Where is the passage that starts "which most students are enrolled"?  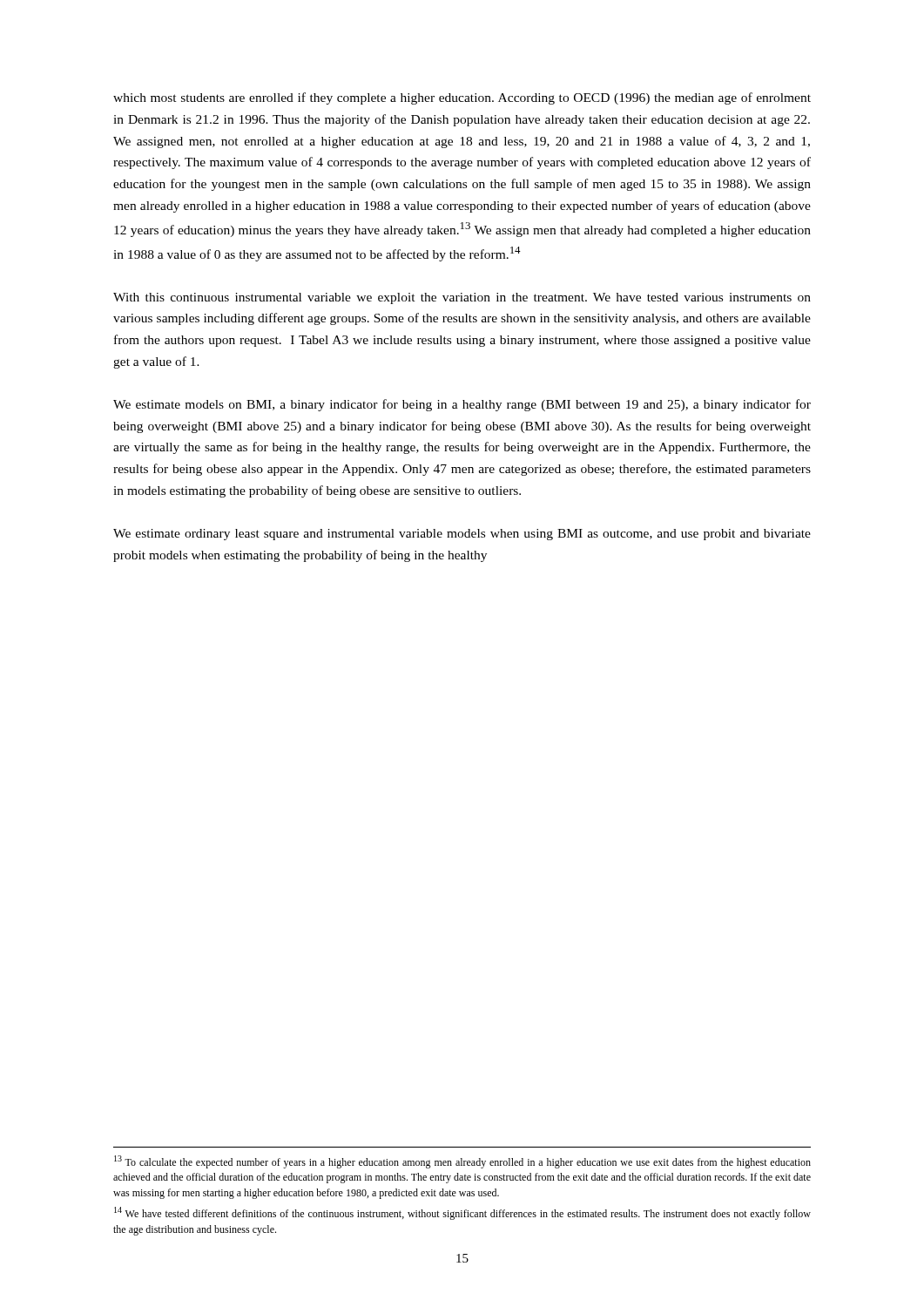(462, 176)
